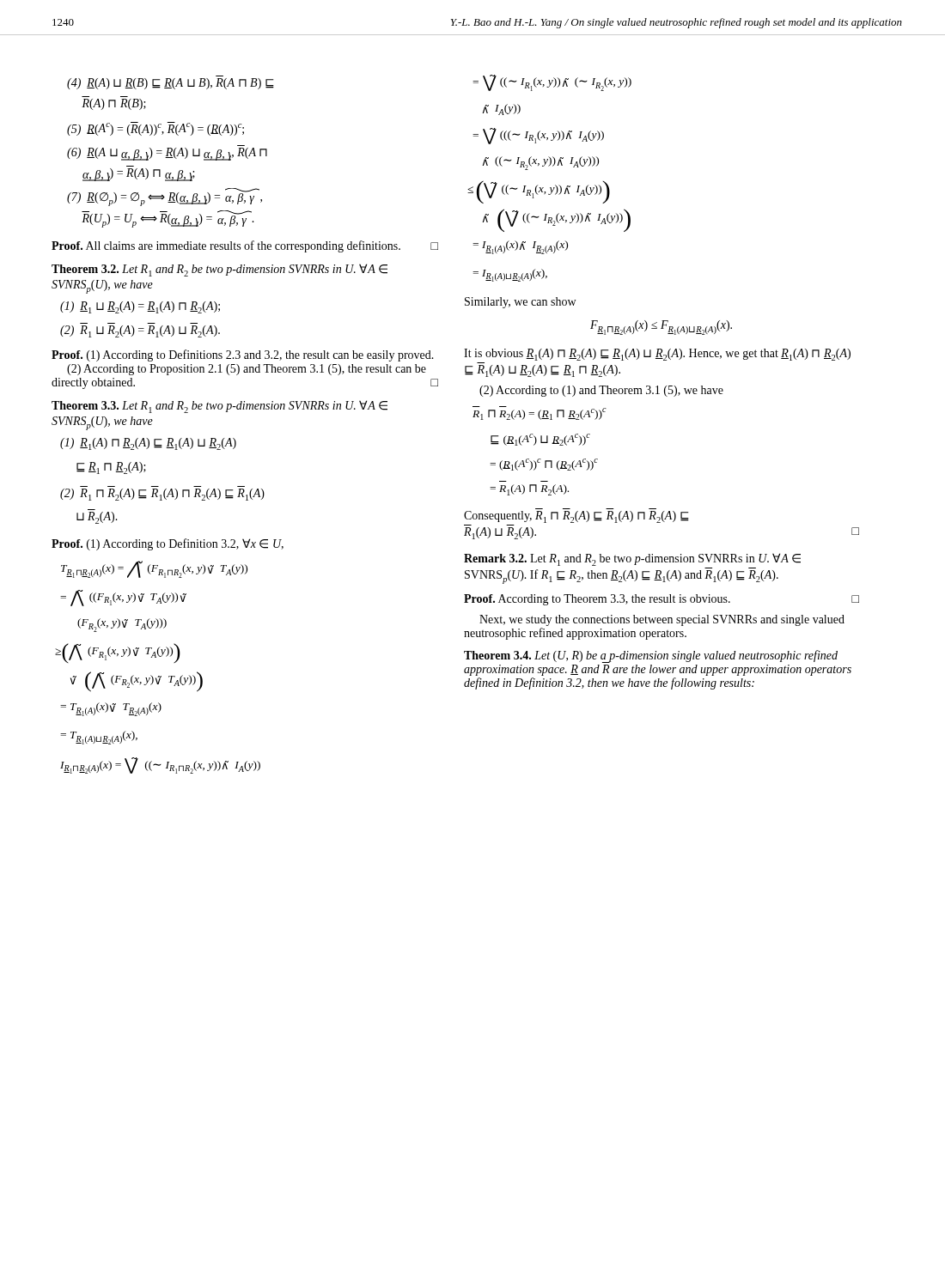Image resolution: width=945 pixels, height=1288 pixels.
Task: Point to the block beginning "Next, we study the connections between special"
Action: click(654, 626)
